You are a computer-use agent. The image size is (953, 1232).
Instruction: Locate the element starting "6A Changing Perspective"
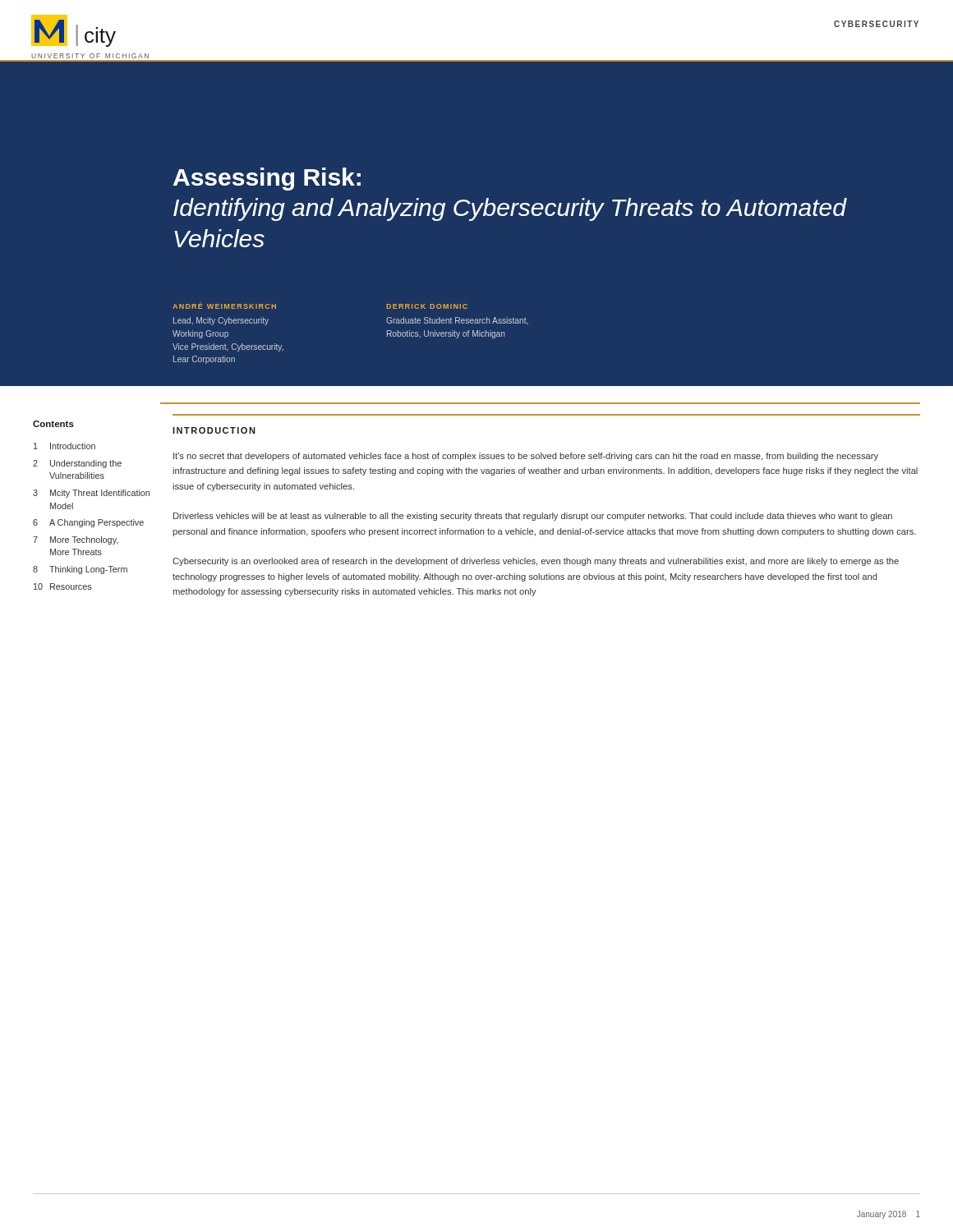click(x=88, y=523)
